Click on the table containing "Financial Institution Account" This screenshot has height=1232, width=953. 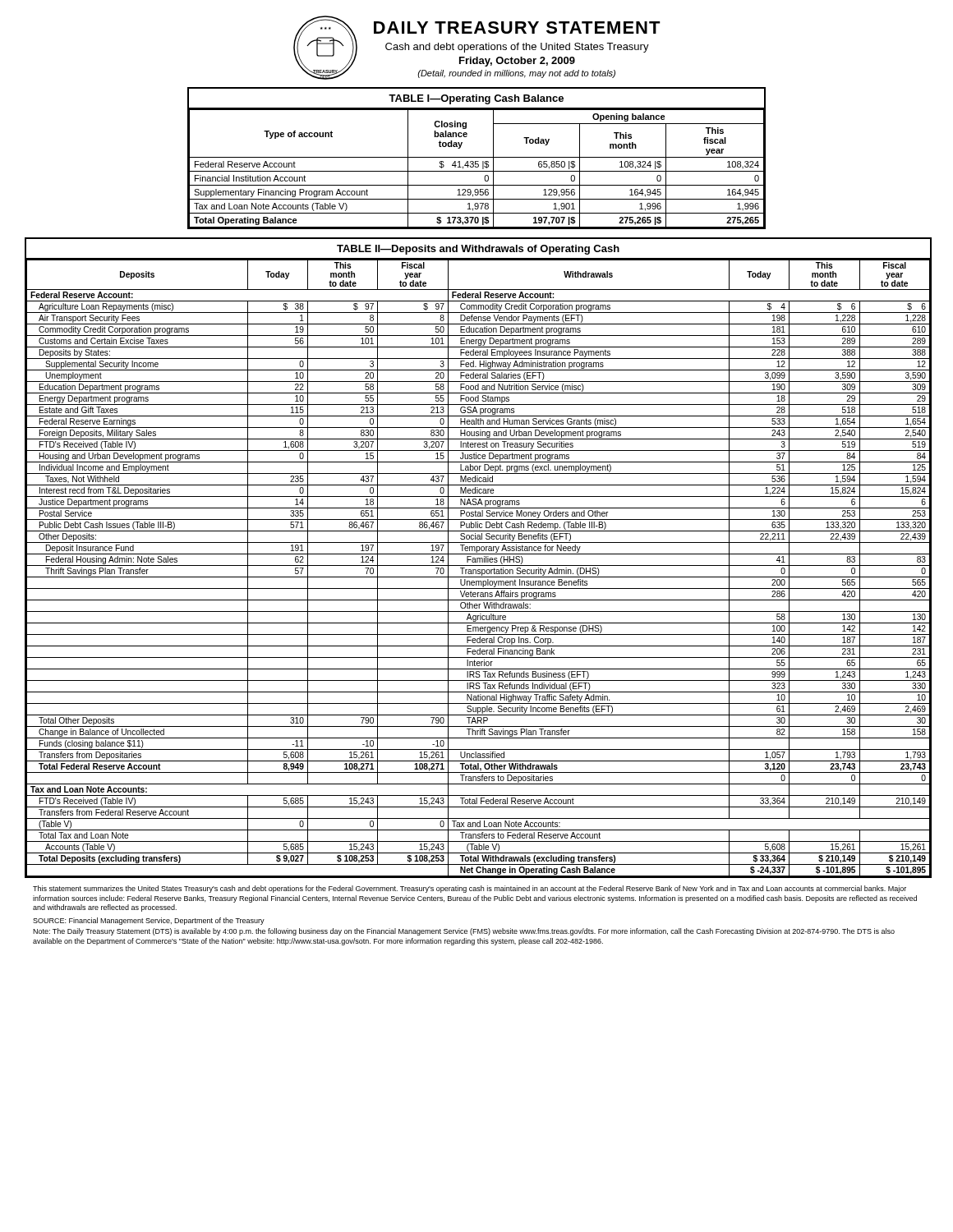click(x=476, y=158)
